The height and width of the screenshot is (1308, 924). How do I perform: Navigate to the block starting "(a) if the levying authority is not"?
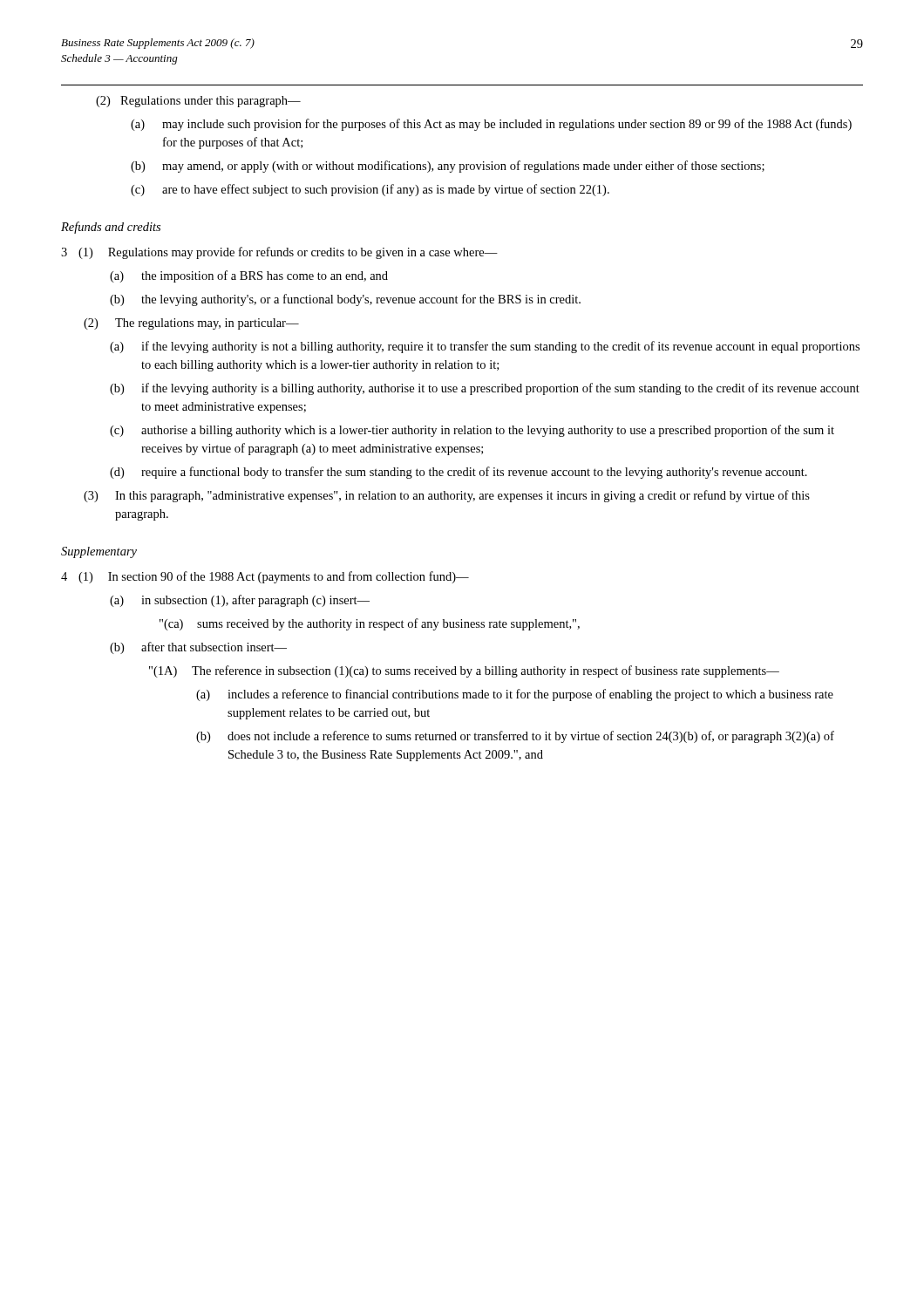(x=486, y=356)
